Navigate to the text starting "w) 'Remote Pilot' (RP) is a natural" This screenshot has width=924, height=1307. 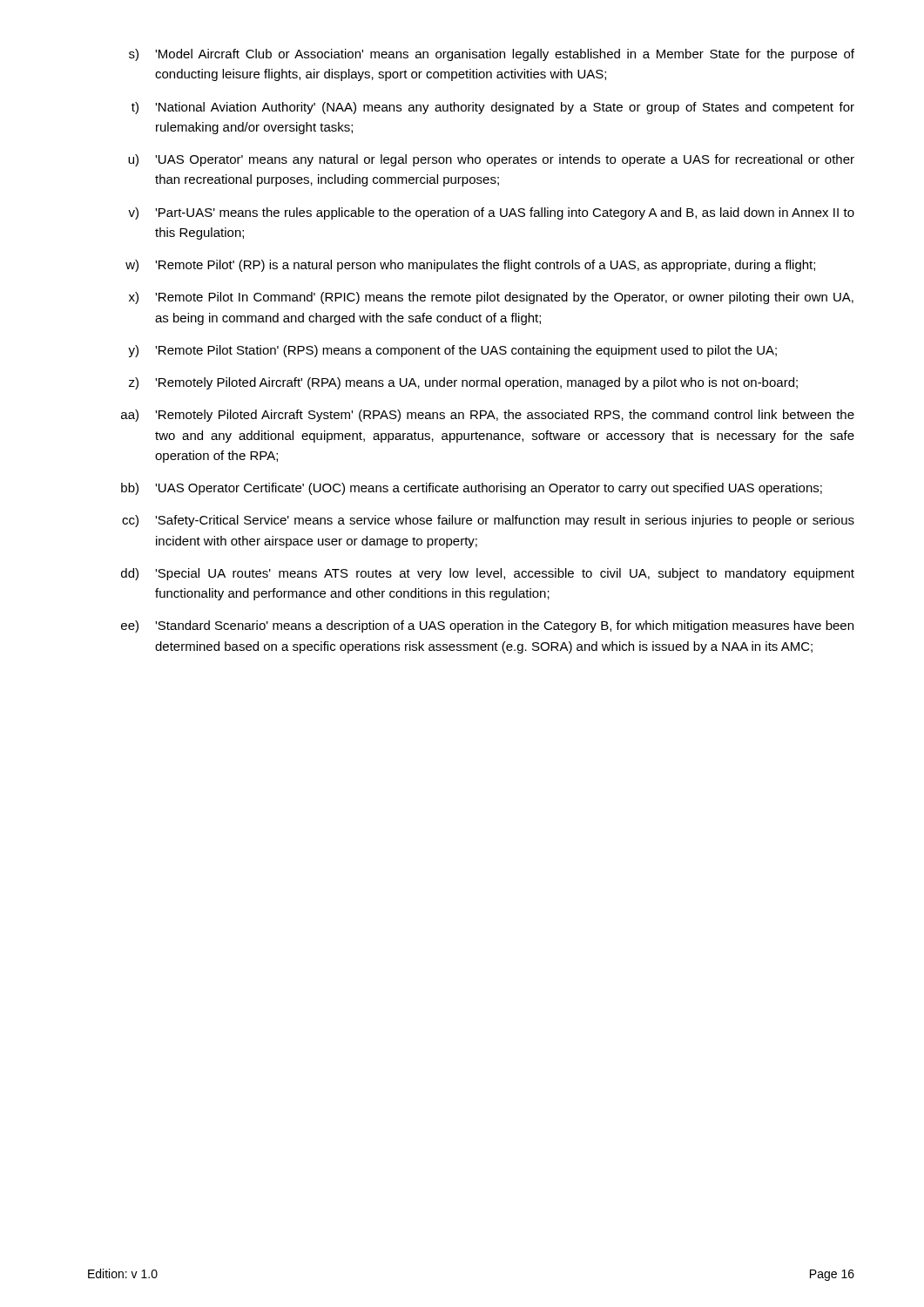coord(471,265)
